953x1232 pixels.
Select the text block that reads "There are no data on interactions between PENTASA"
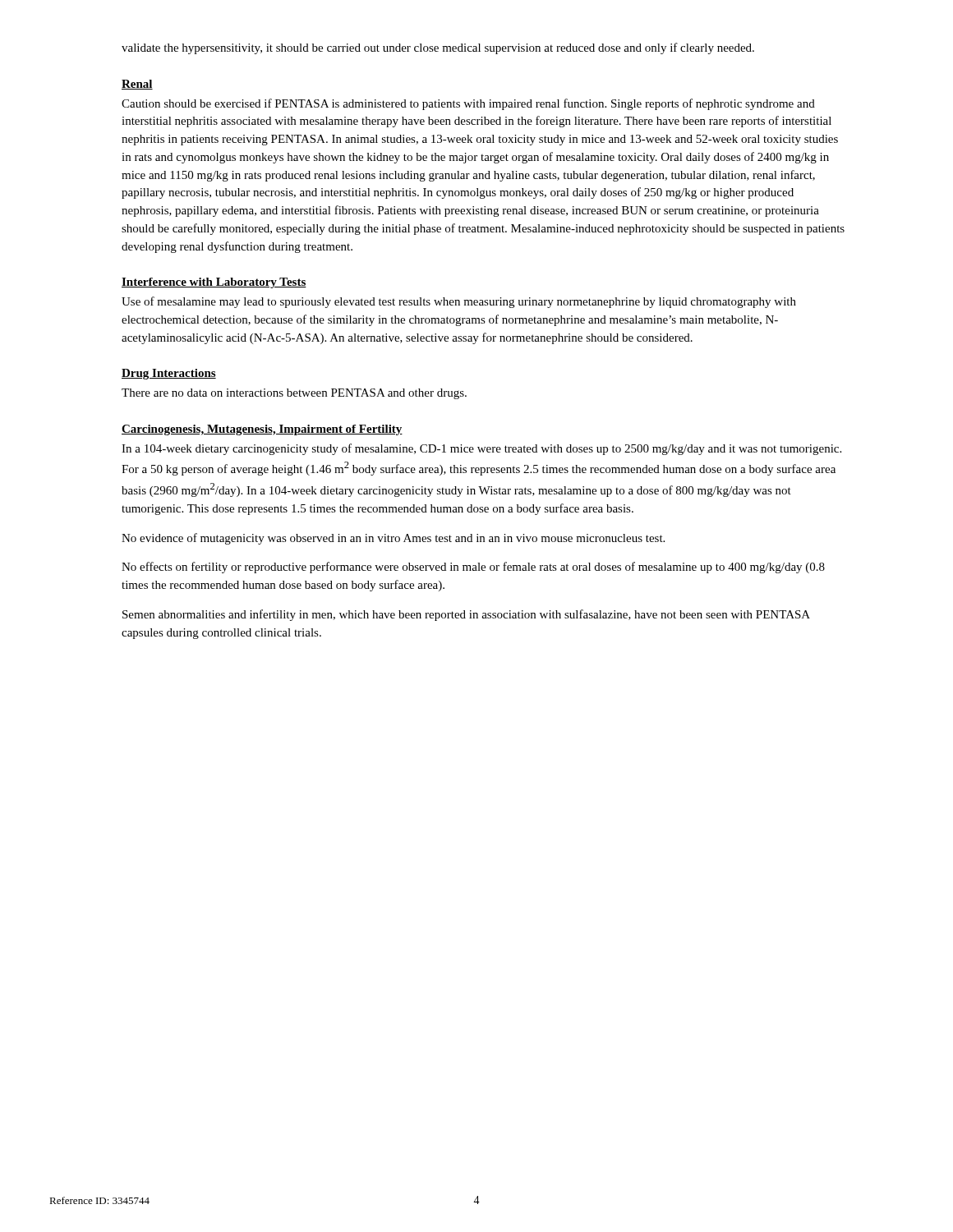[294, 394]
